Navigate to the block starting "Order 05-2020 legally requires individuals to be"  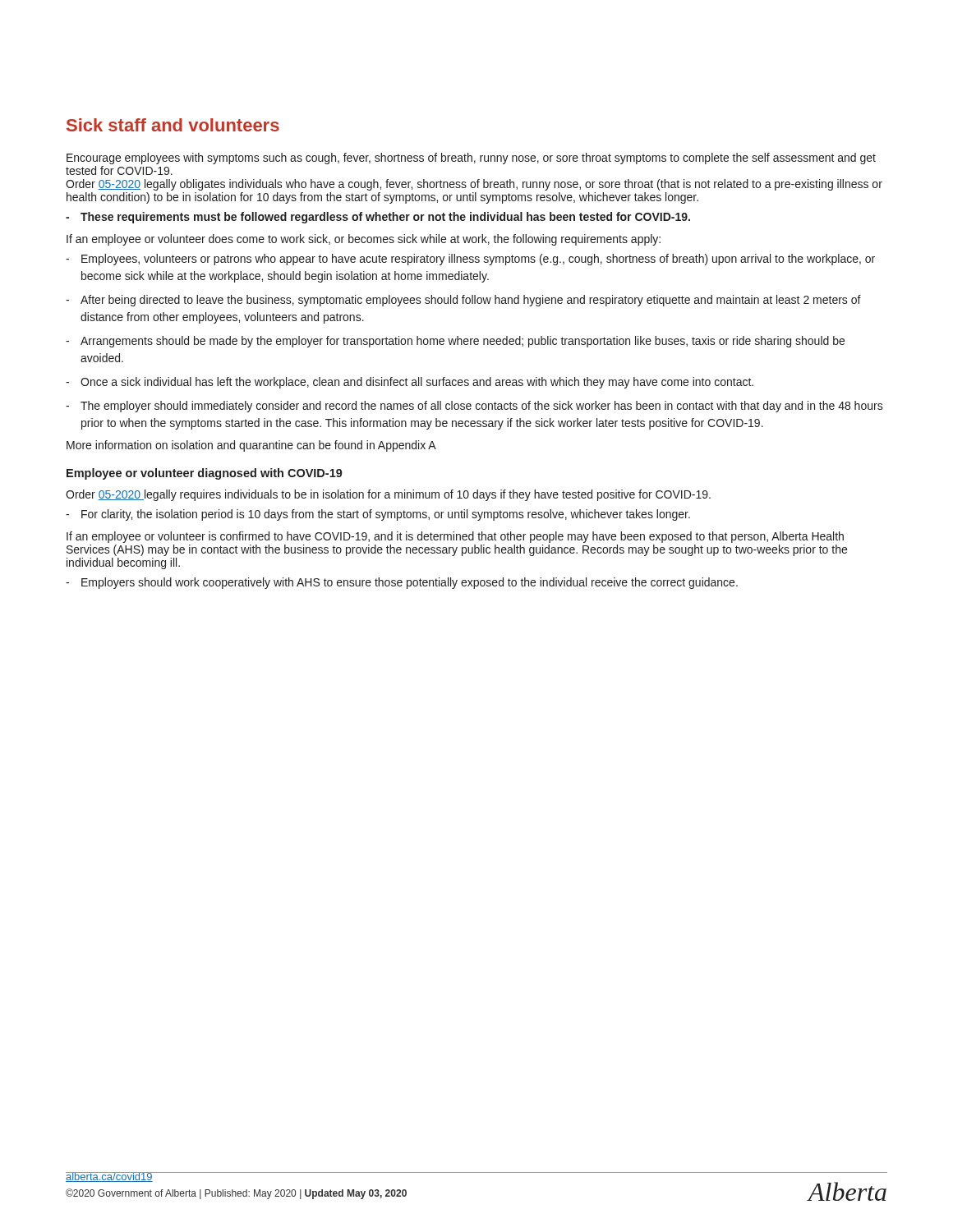[x=476, y=506]
